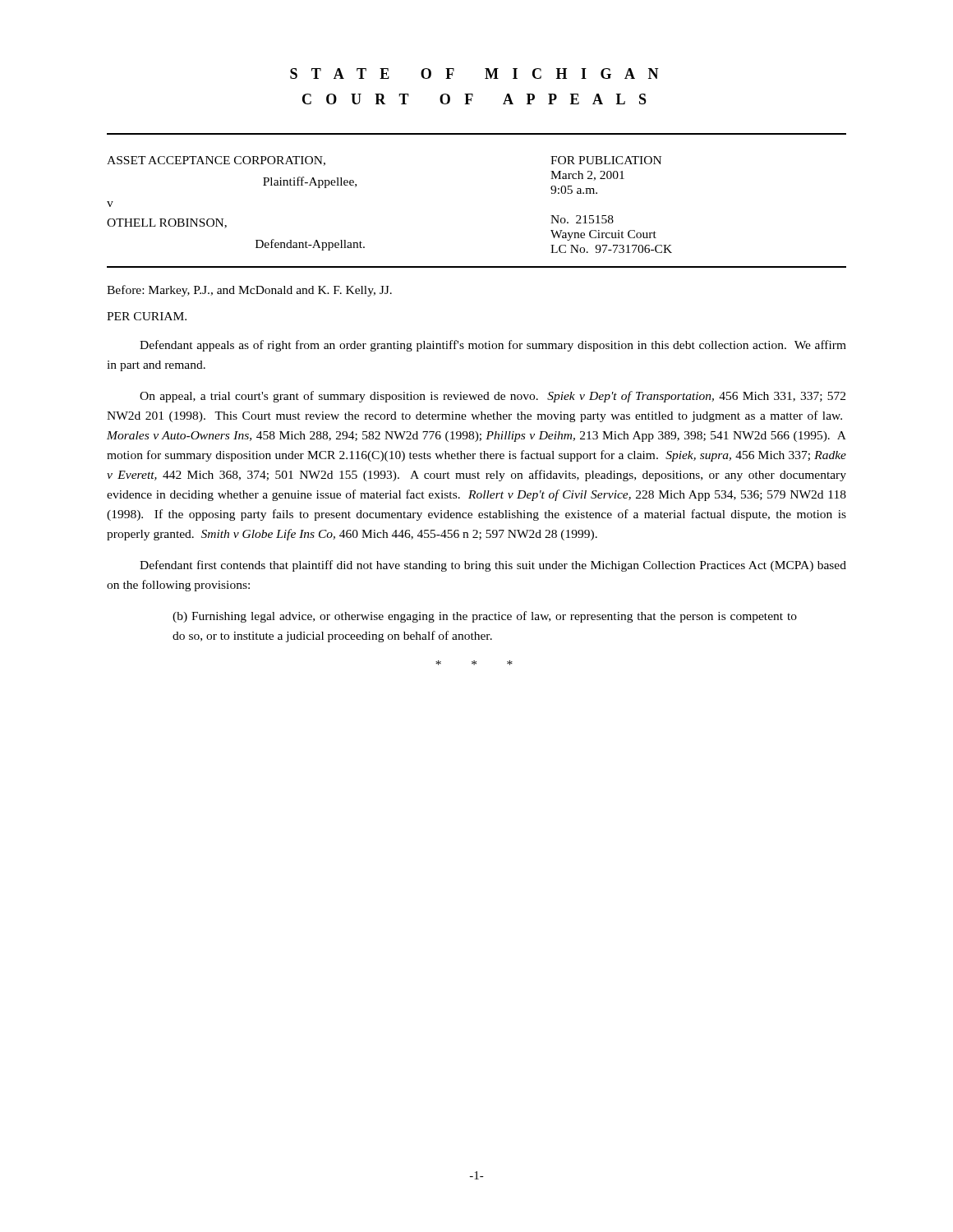Screen dimensions: 1232x953
Task: Find the table that mentions "ASSET ACCEPTANCE CORPORATION,"
Action: click(x=476, y=200)
